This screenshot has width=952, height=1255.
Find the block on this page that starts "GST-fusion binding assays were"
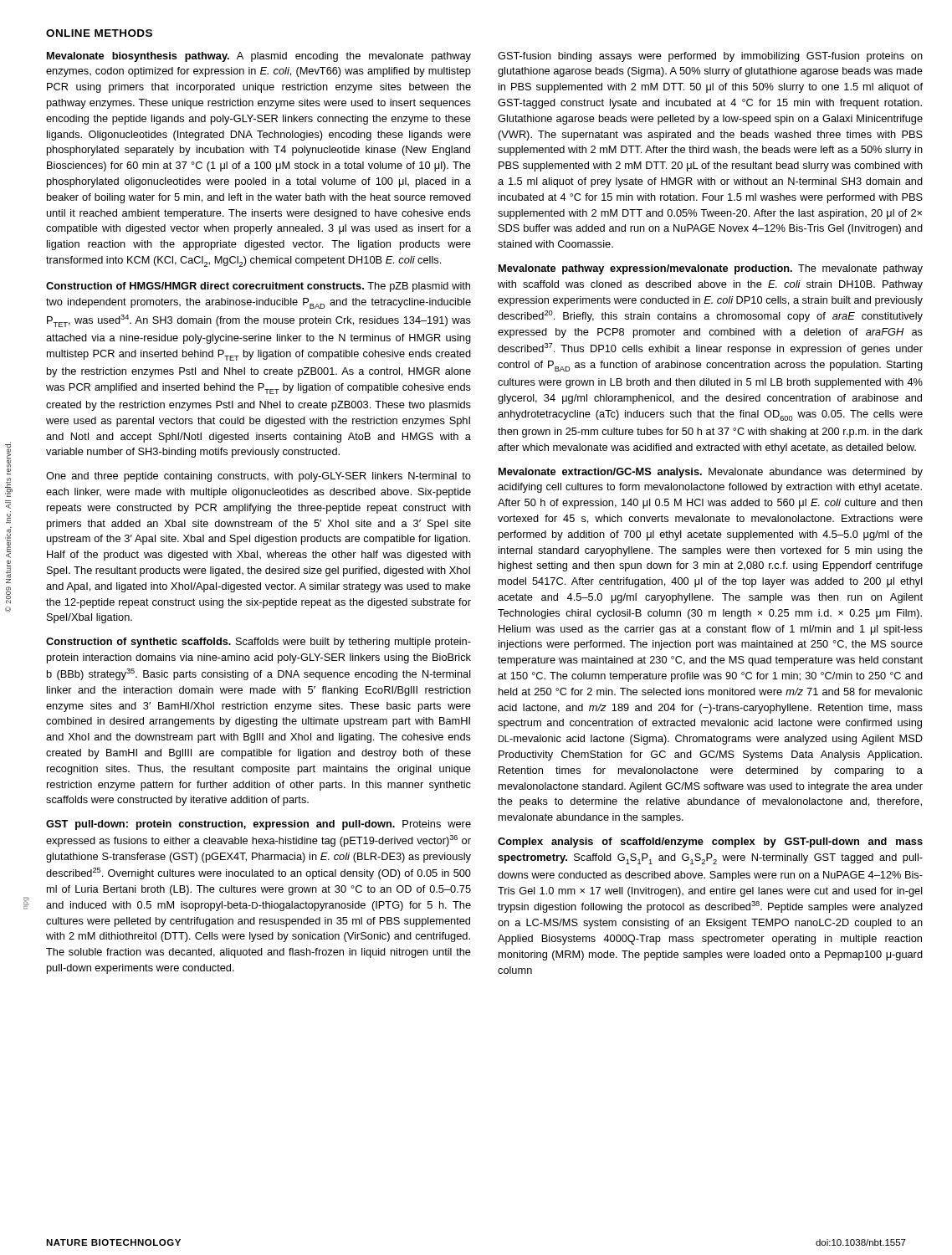click(x=710, y=150)
